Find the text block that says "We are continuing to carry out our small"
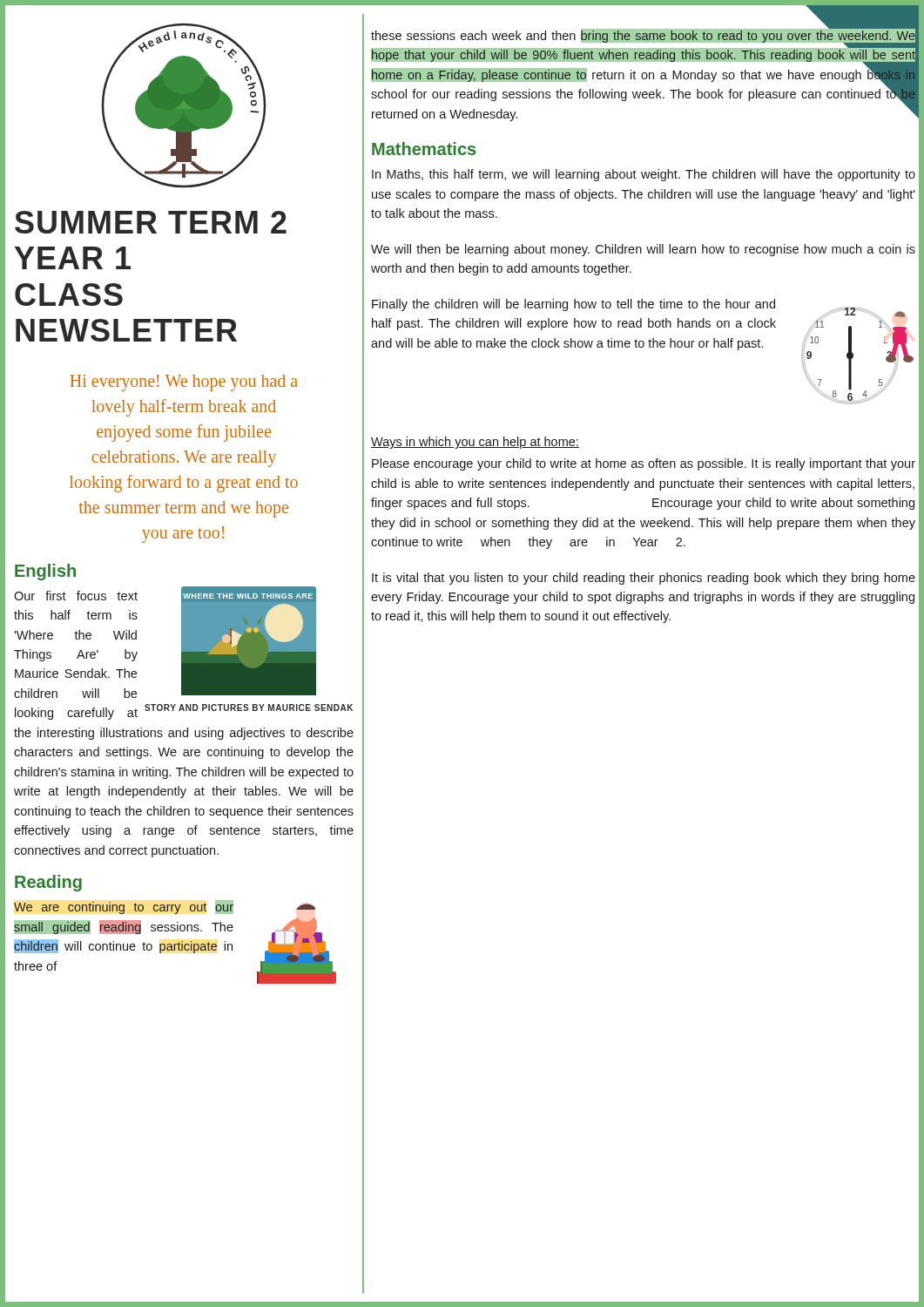The width and height of the screenshot is (924, 1307). click(x=184, y=951)
